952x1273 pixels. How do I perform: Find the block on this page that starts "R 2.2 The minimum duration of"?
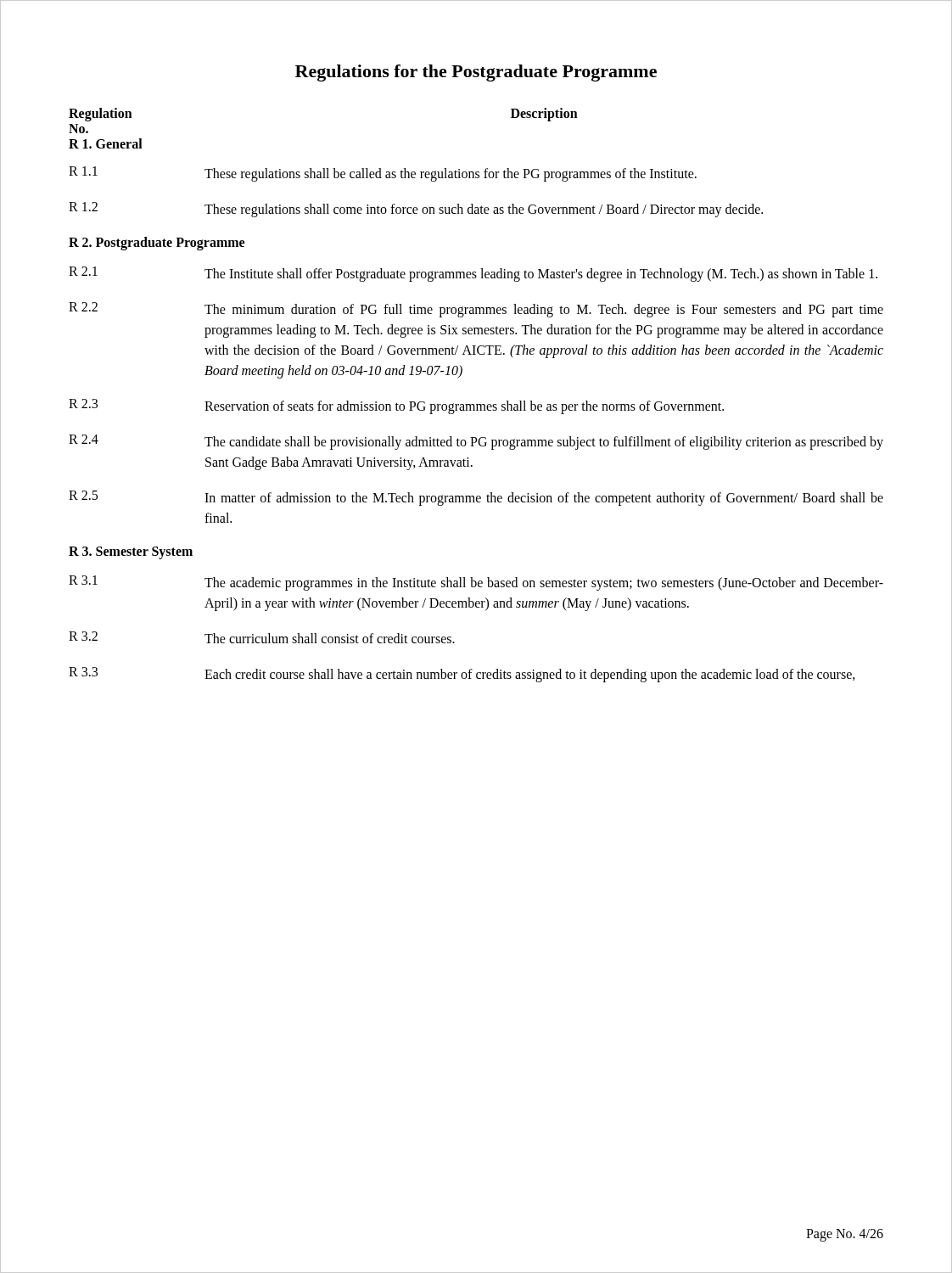[476, 340]
